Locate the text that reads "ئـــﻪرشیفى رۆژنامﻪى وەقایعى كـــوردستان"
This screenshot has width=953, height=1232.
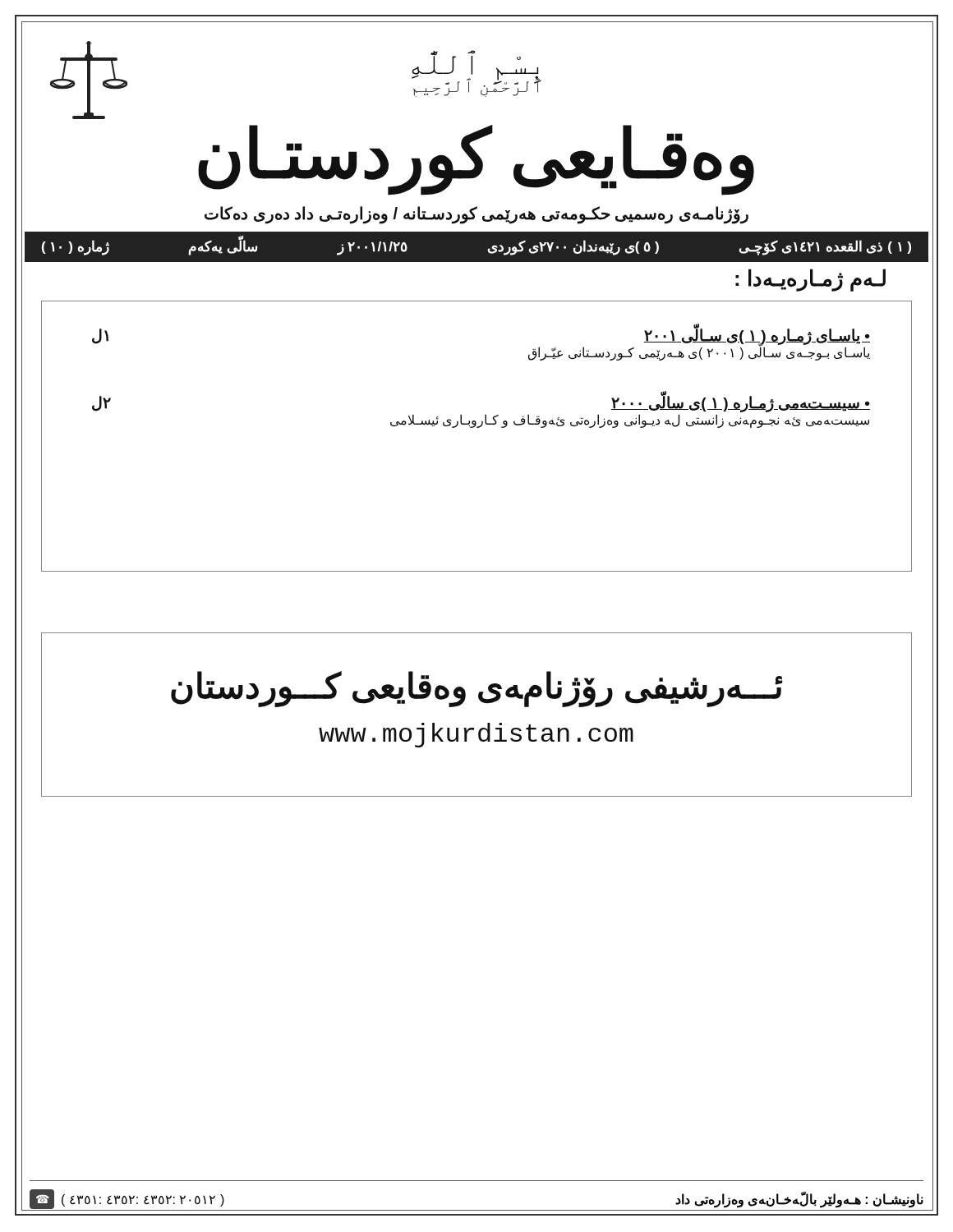[x=476, y=686]
